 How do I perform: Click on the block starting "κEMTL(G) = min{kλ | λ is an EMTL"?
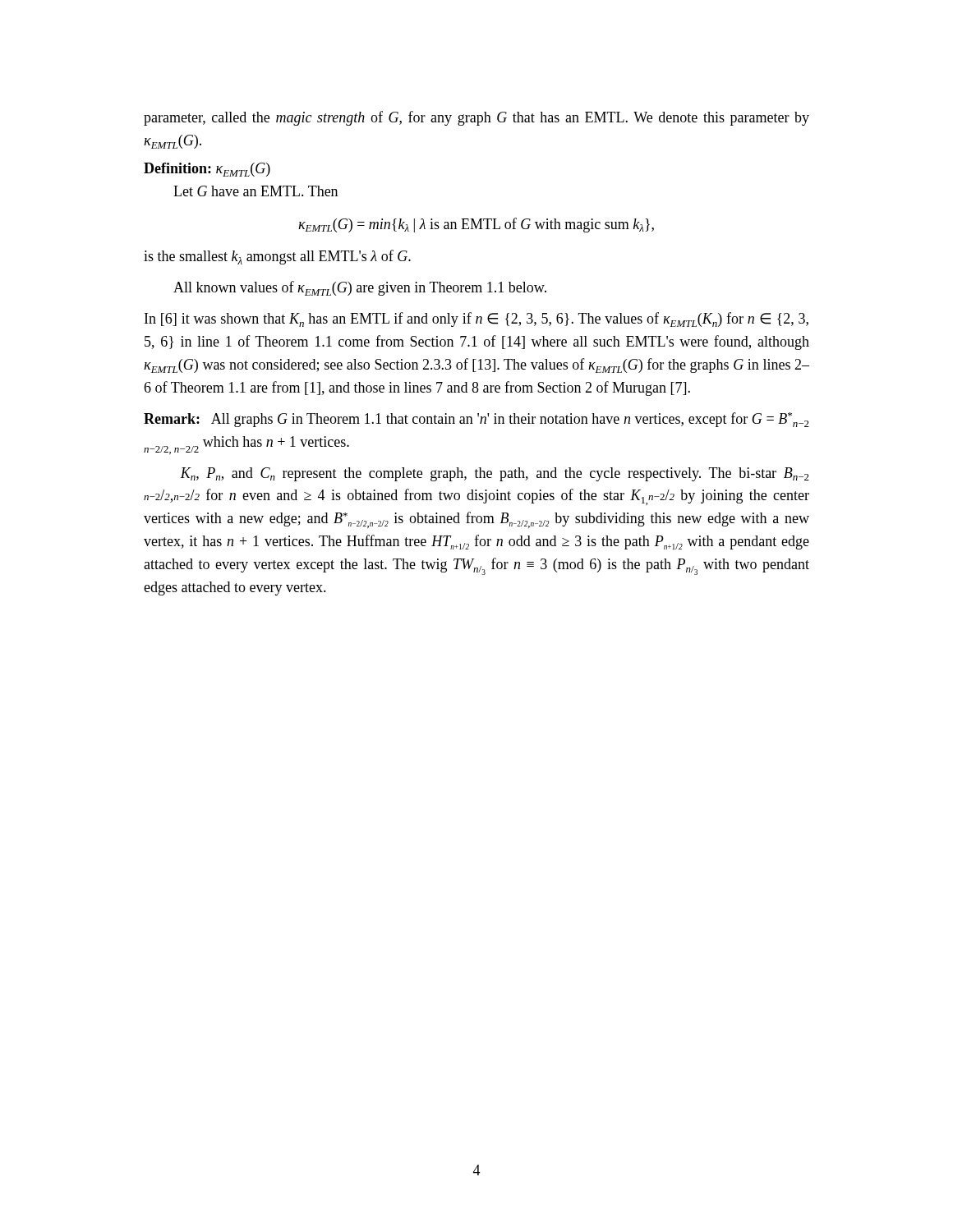click(476, 229)
